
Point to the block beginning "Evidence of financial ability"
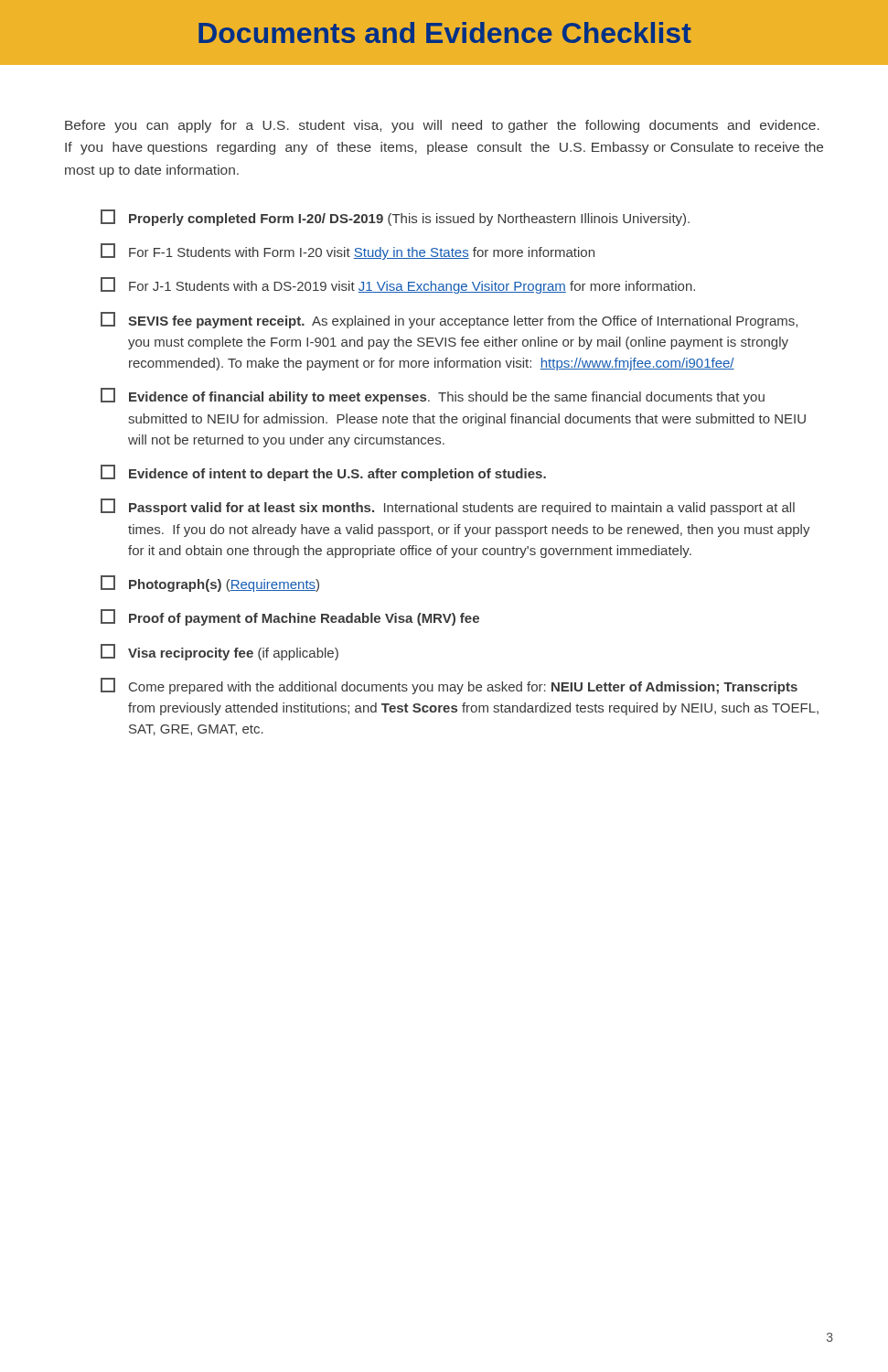click(x=462, y=418)
